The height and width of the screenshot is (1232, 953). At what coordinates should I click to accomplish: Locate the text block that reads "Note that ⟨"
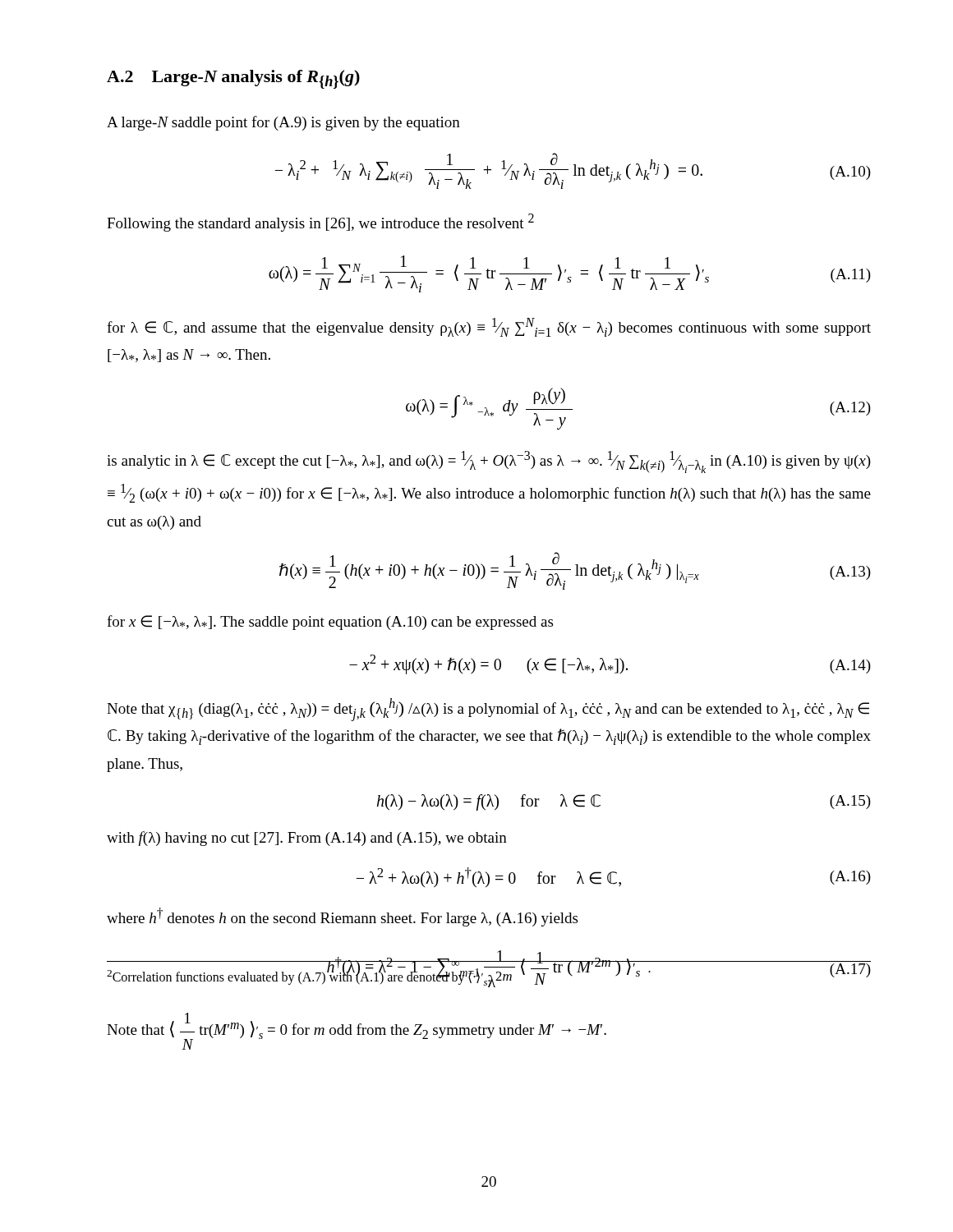pos(489,1032)
